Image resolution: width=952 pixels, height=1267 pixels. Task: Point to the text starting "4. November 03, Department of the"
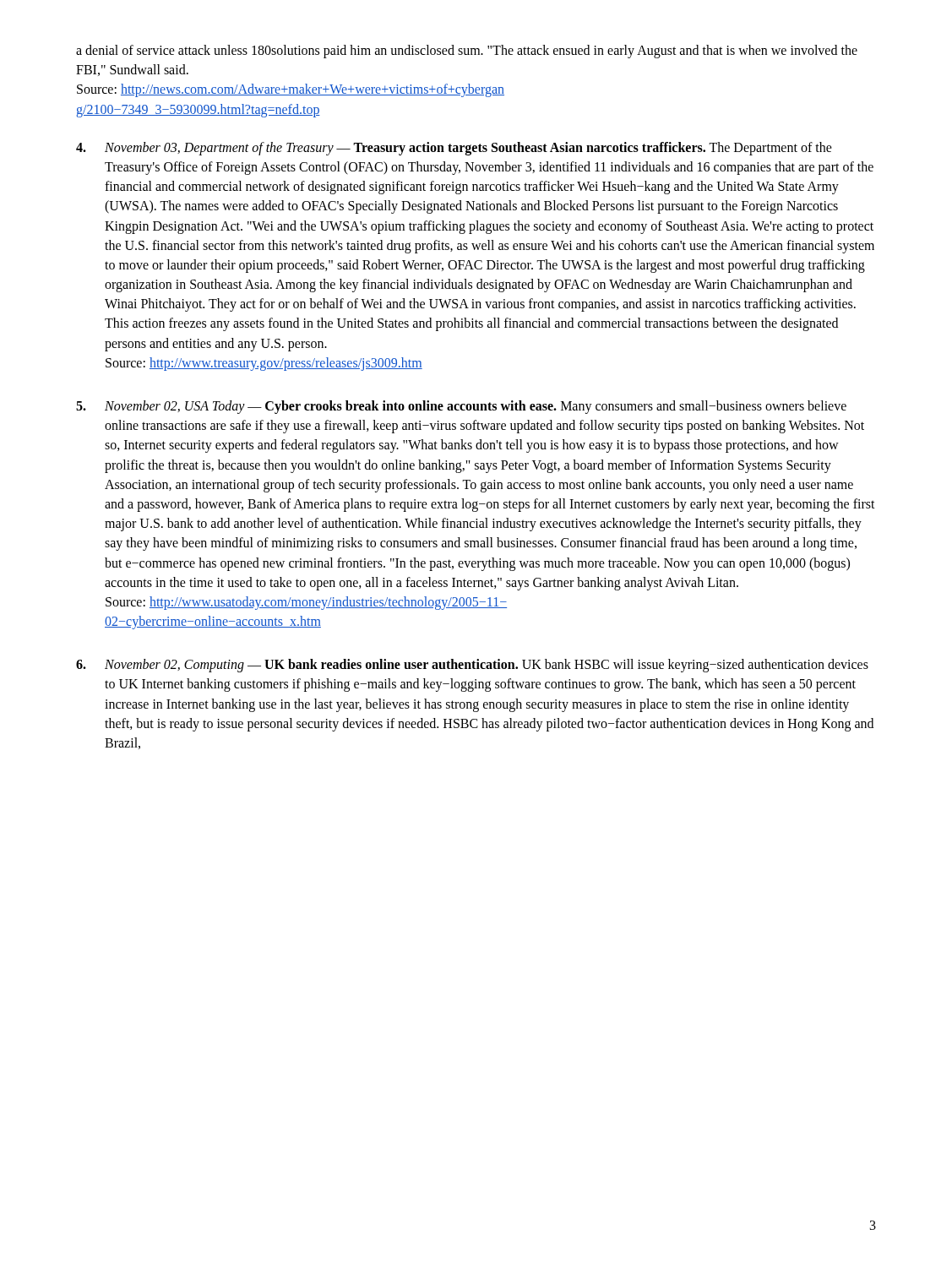[476, 255]
